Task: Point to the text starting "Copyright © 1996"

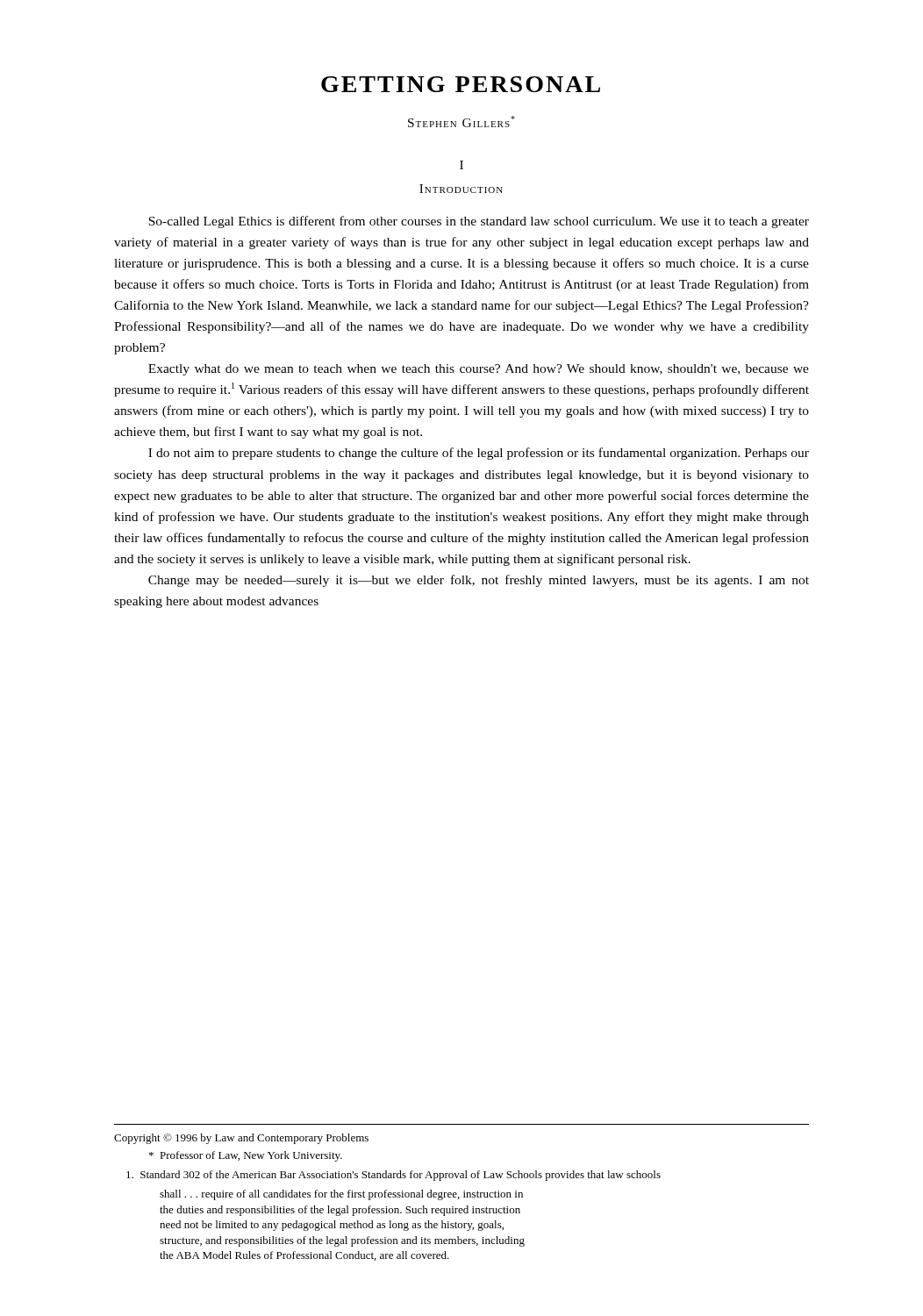Action: (462, 1197)
